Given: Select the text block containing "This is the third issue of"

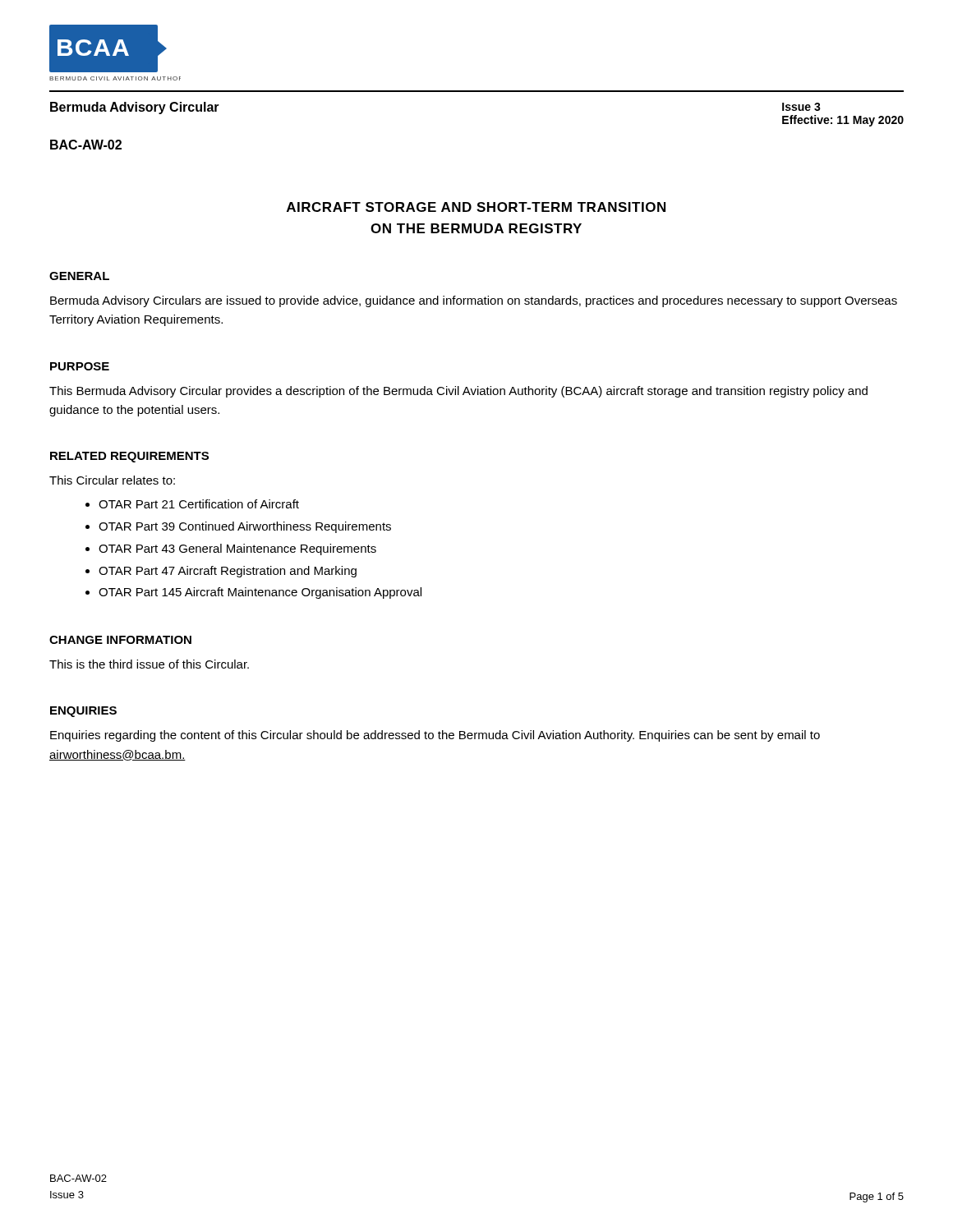Looking at the screenshot, I should tap(150, 664).
